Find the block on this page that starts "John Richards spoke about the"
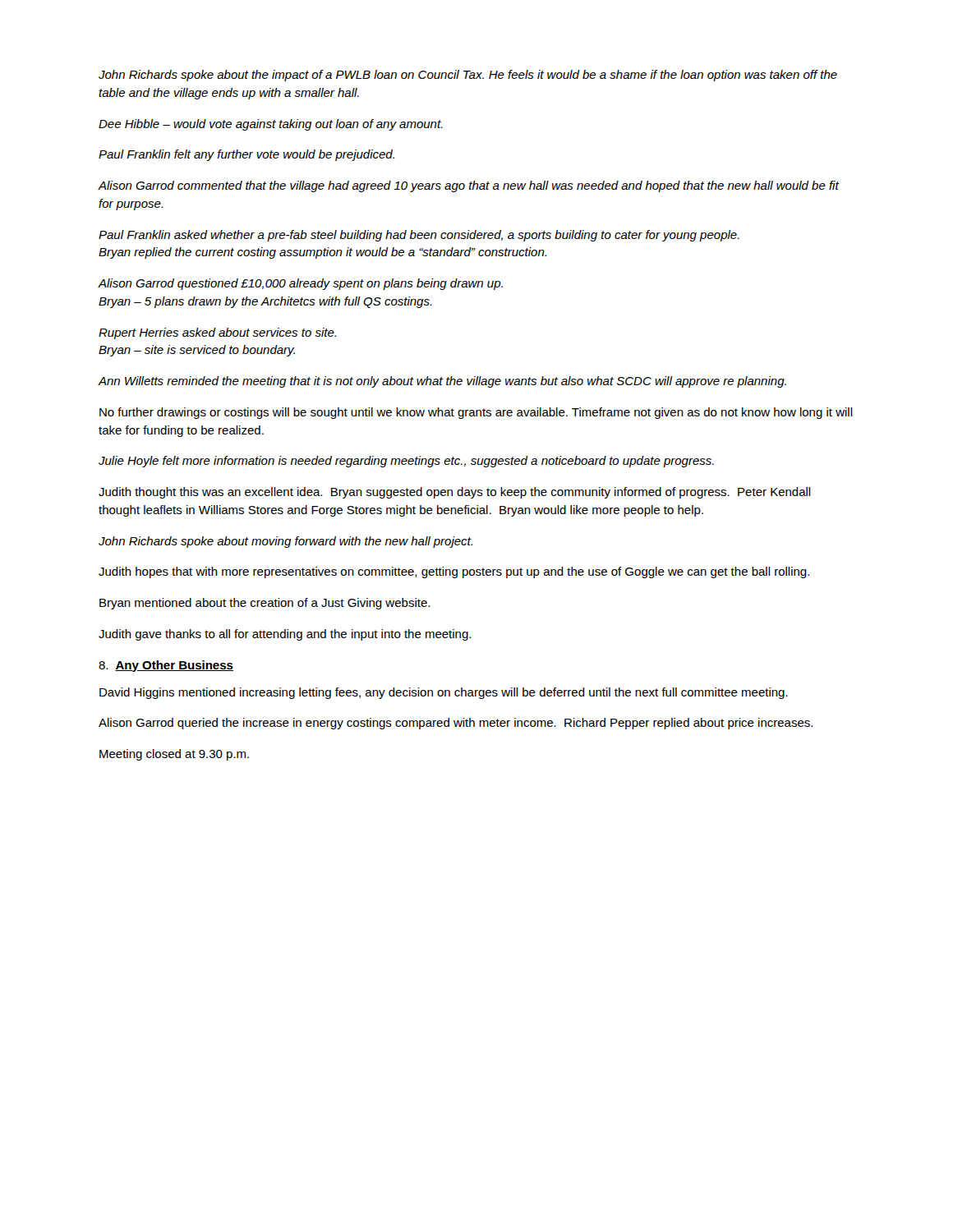Image resolution: width=953 pixels, height=1232 pixels. pos(468,83)
